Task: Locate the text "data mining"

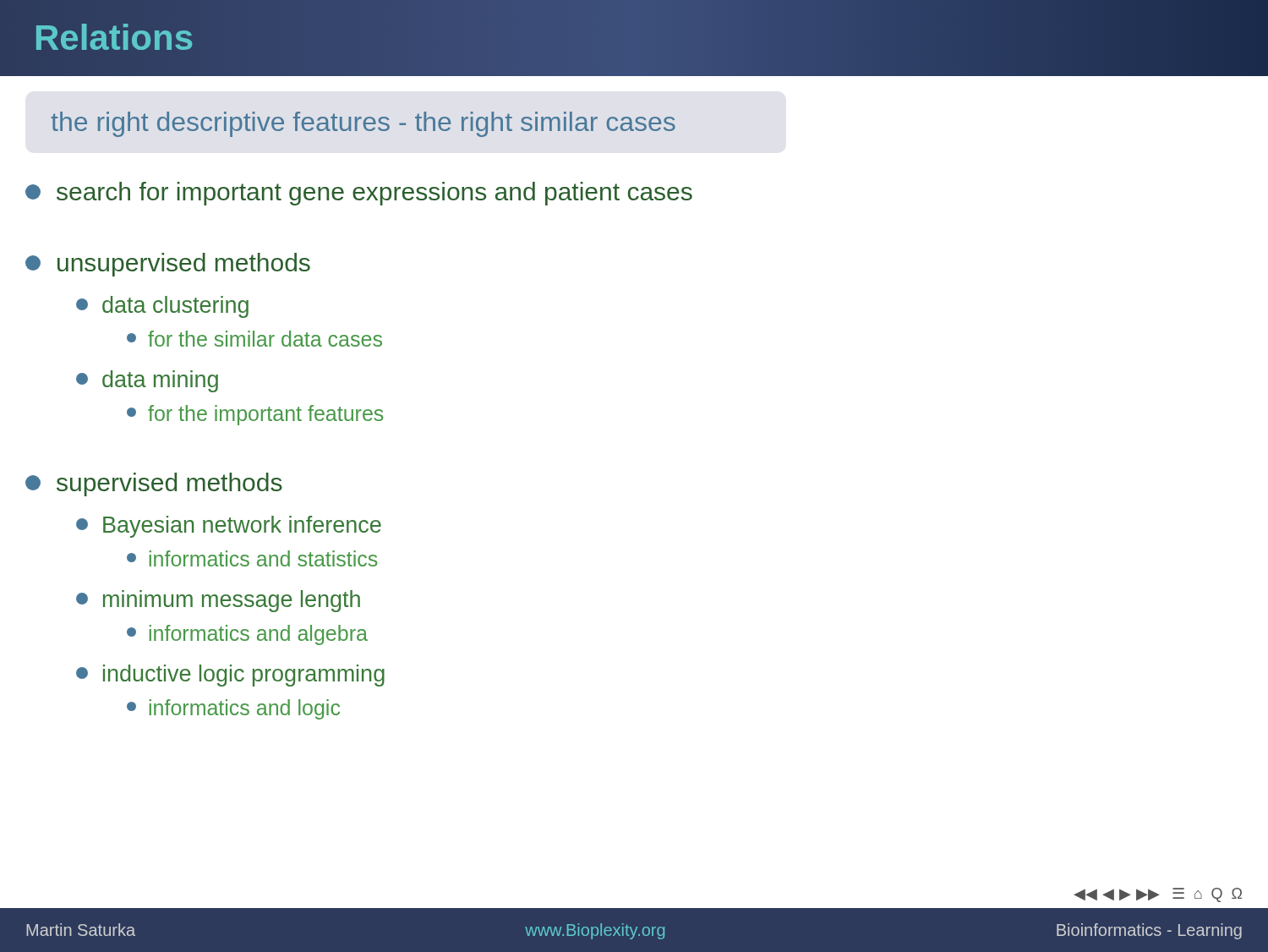Action: [148, 380]
